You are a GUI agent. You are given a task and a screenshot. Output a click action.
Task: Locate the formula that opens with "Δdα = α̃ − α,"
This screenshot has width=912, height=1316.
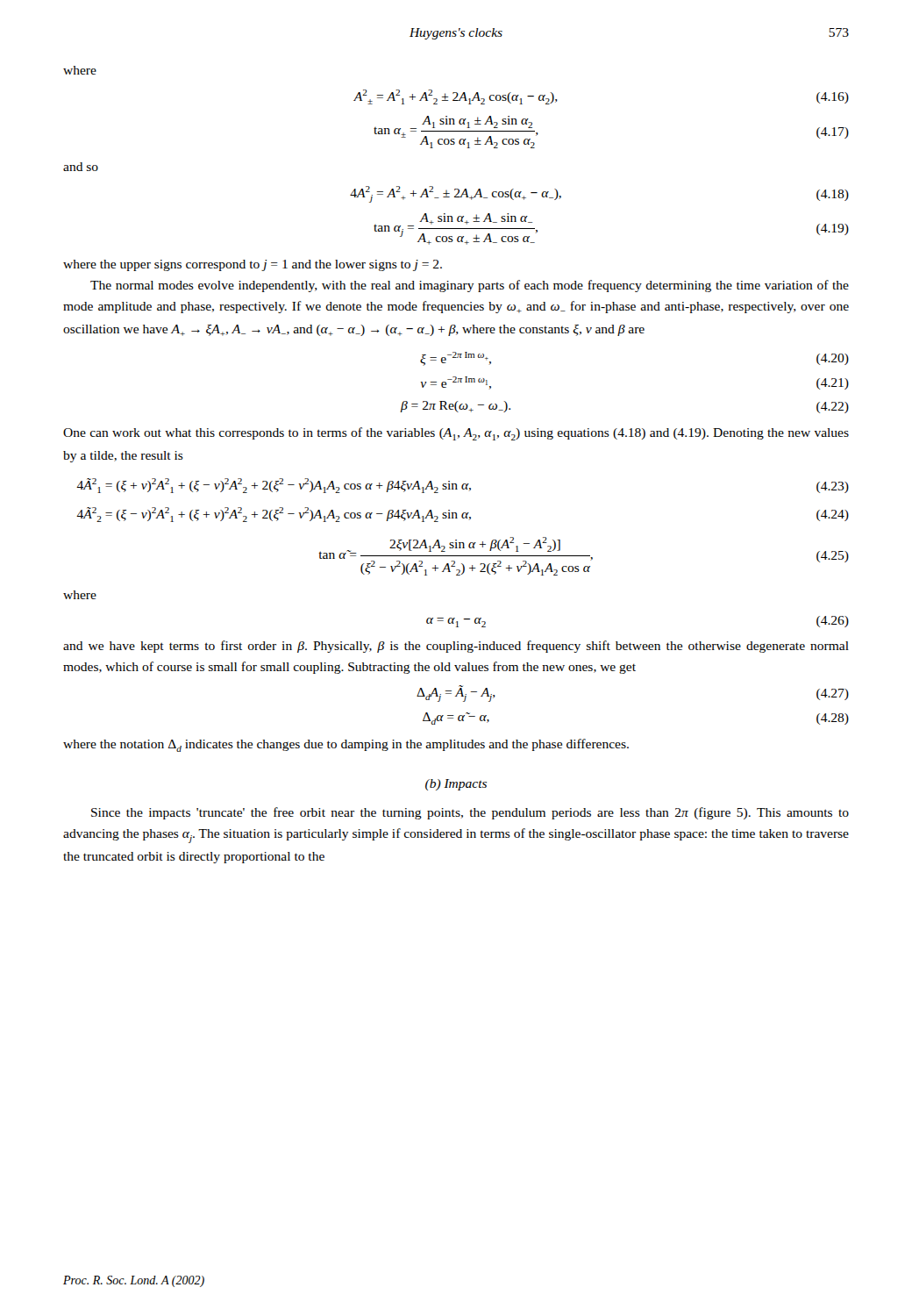pos(456,718)
